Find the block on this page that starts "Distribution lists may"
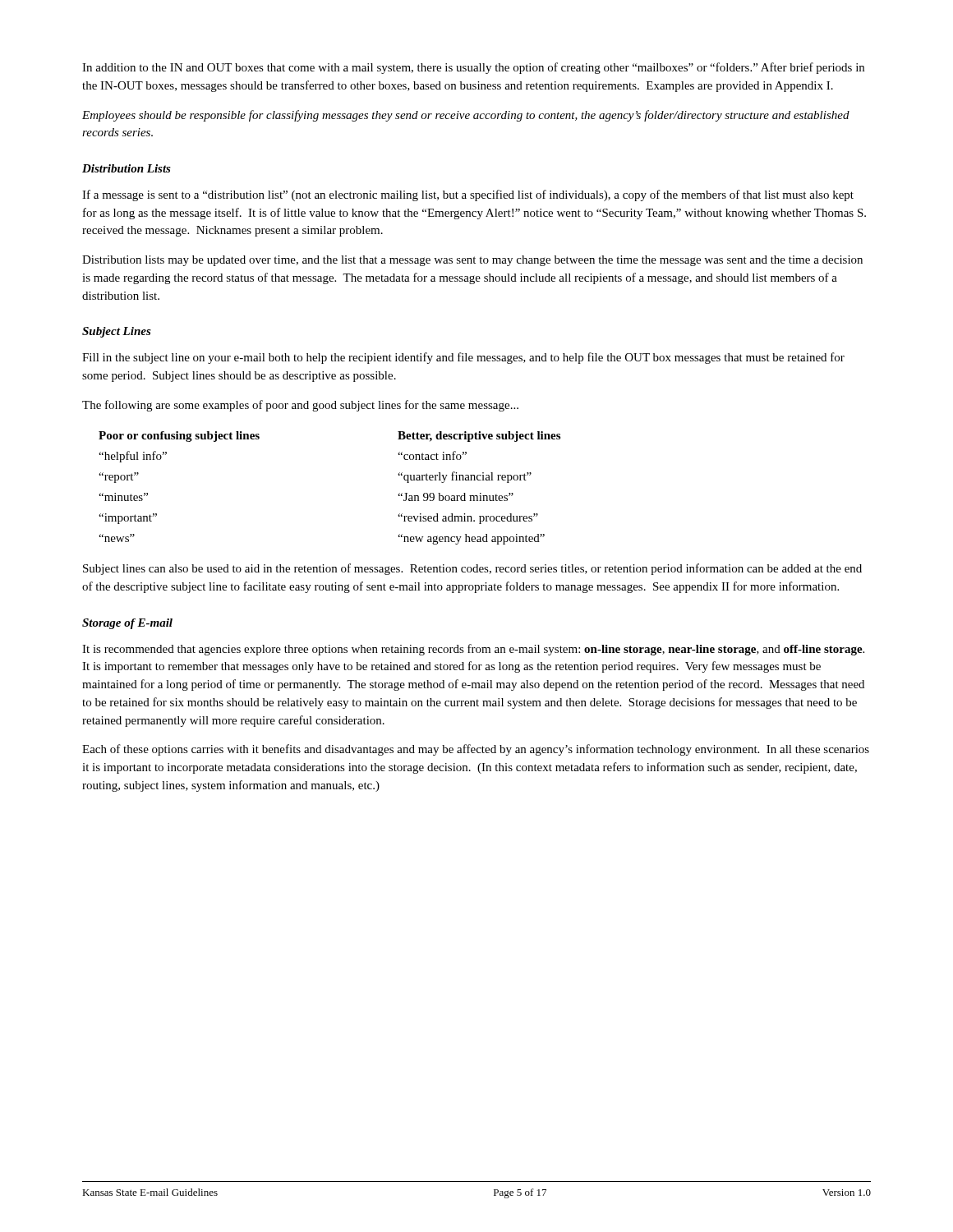 pyautogui.click(x=476, y=278)
